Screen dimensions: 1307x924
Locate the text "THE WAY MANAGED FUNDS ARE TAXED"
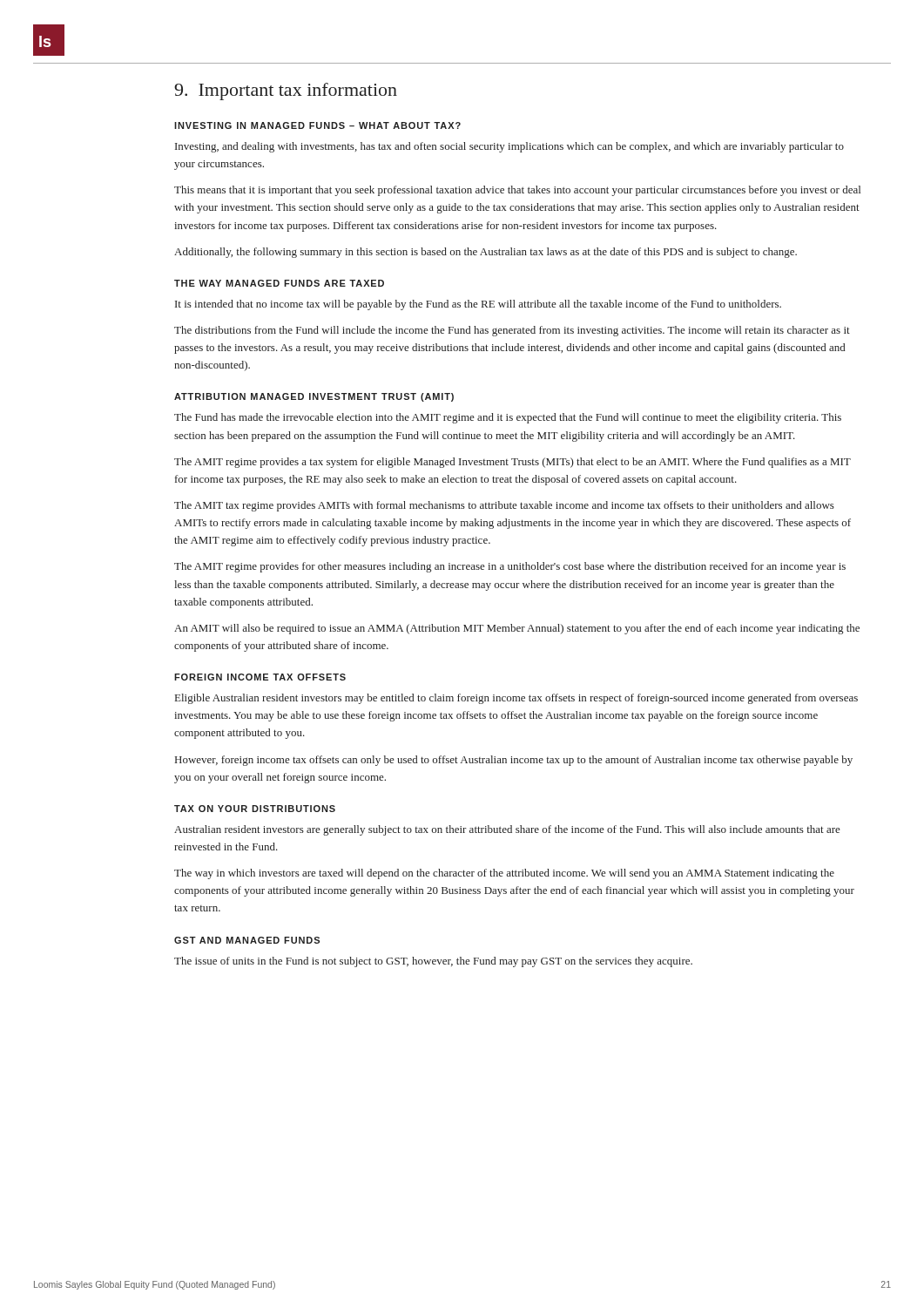point(279,283)
